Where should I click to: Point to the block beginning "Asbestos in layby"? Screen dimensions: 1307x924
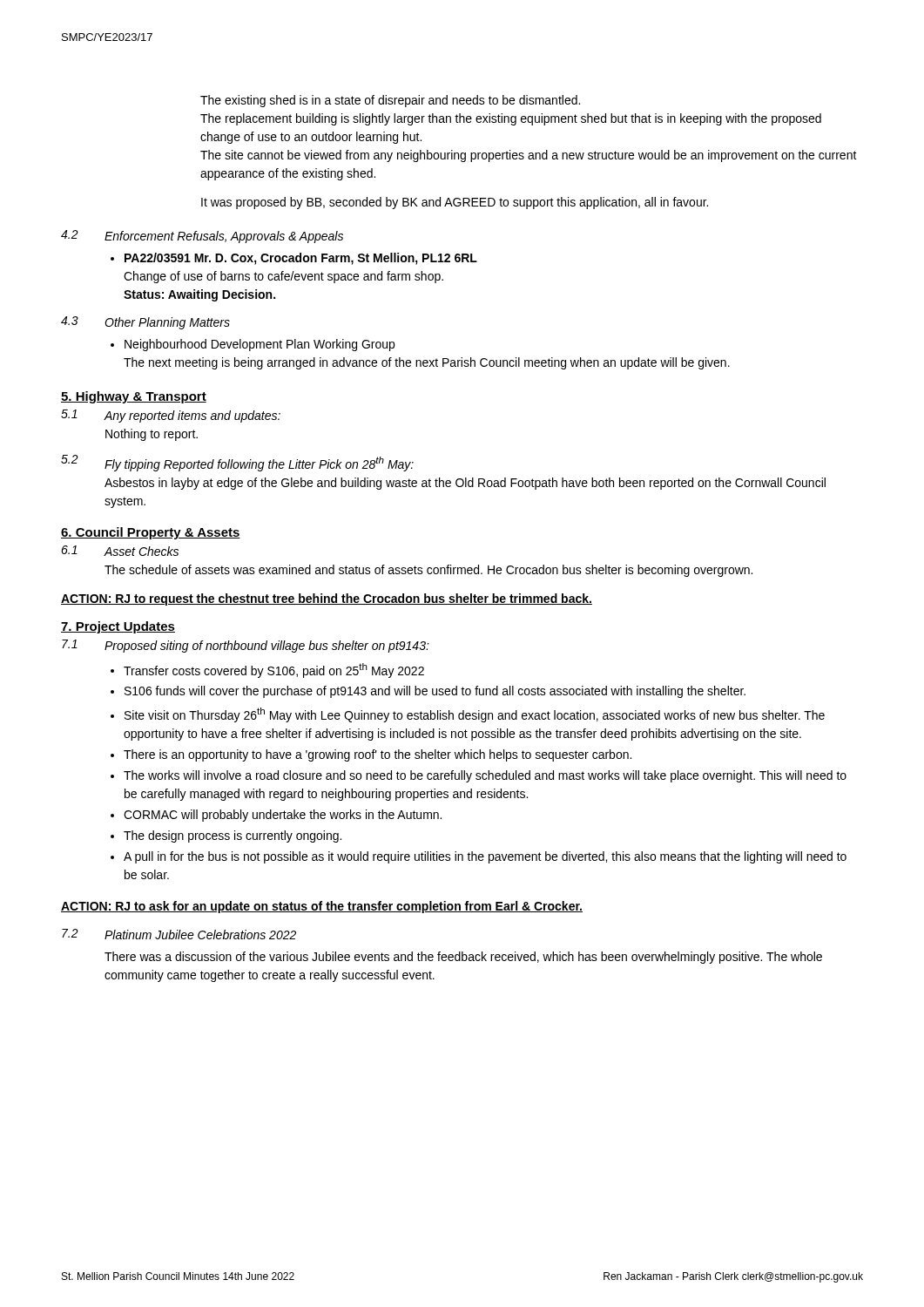click(465, 492)
